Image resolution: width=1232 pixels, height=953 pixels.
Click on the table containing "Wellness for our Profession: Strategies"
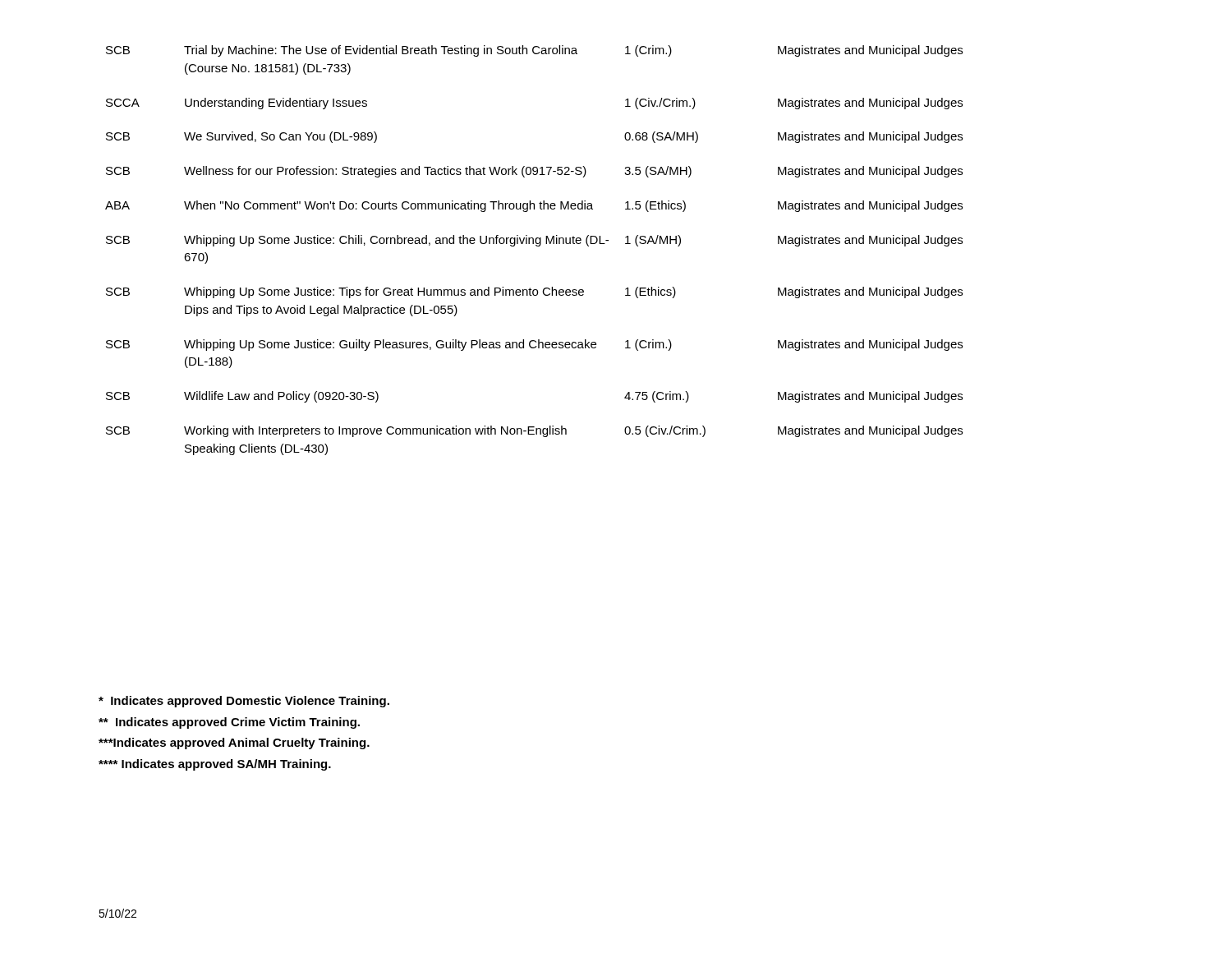coord(624,249)
